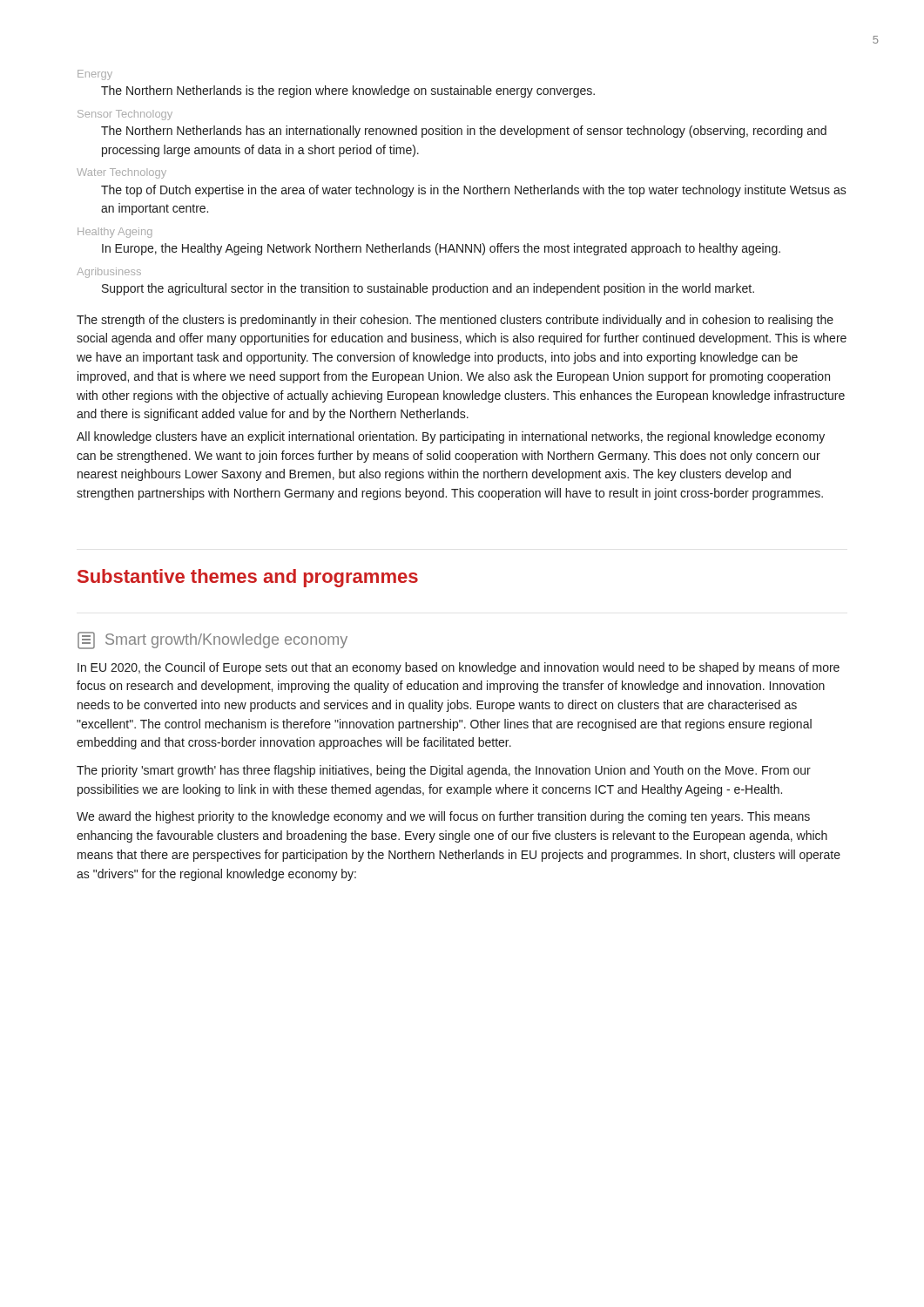Locate the text block that says "The Northern Netherlands has"

(x=464, y=140)
